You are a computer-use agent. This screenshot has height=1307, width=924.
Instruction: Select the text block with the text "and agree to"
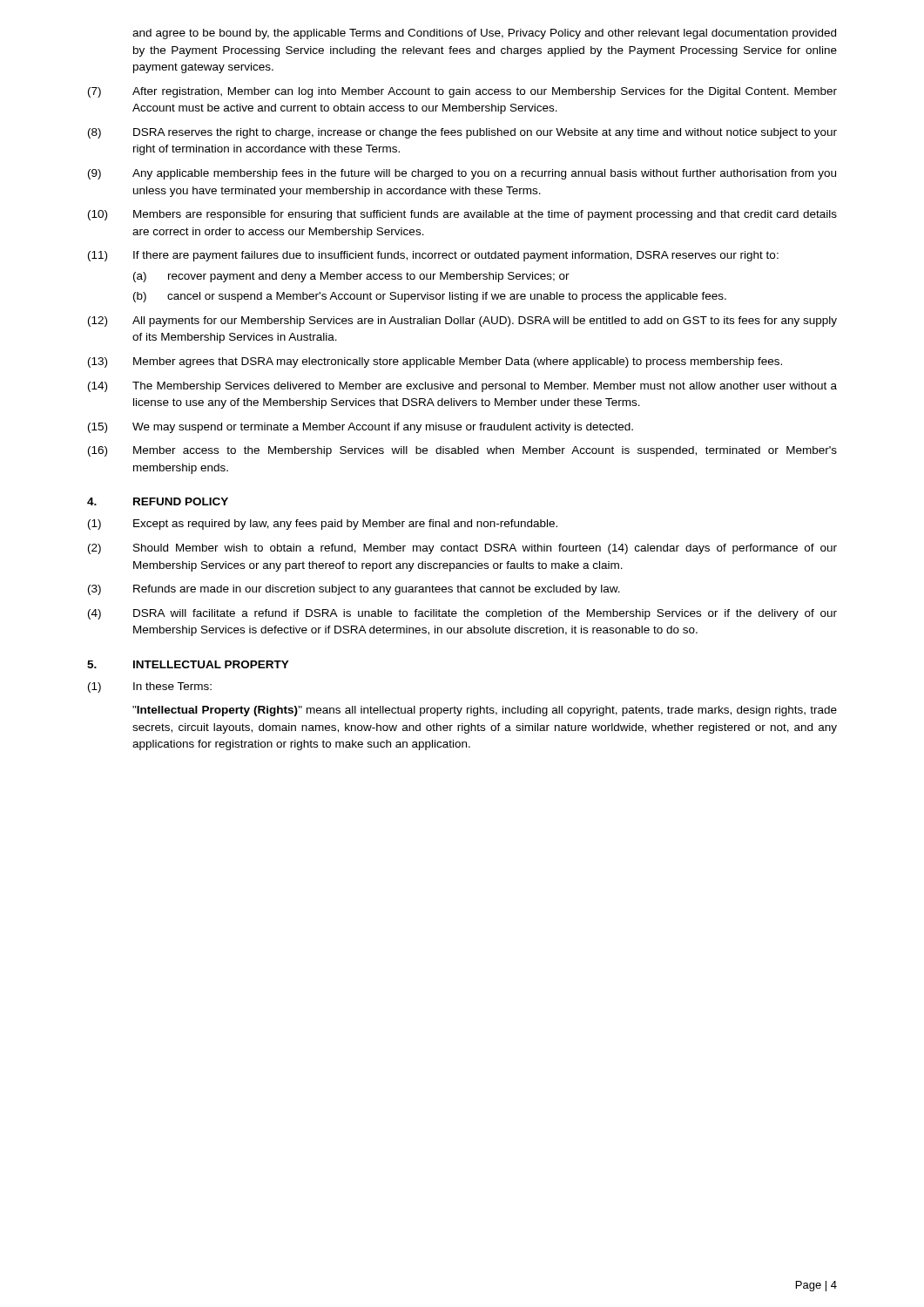(485, 50)
